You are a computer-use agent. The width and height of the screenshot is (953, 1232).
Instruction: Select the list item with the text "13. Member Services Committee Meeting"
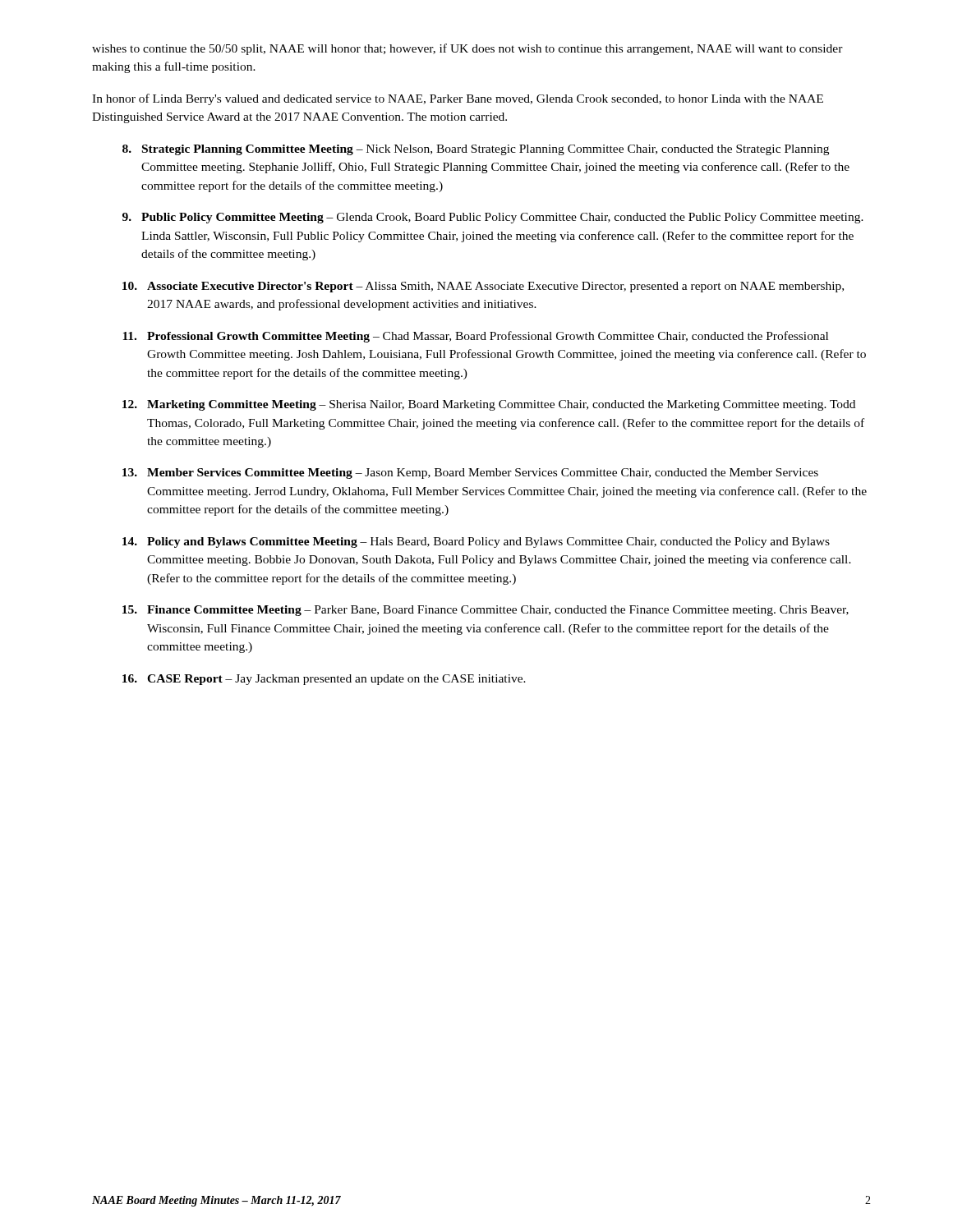tap(481, 491)
